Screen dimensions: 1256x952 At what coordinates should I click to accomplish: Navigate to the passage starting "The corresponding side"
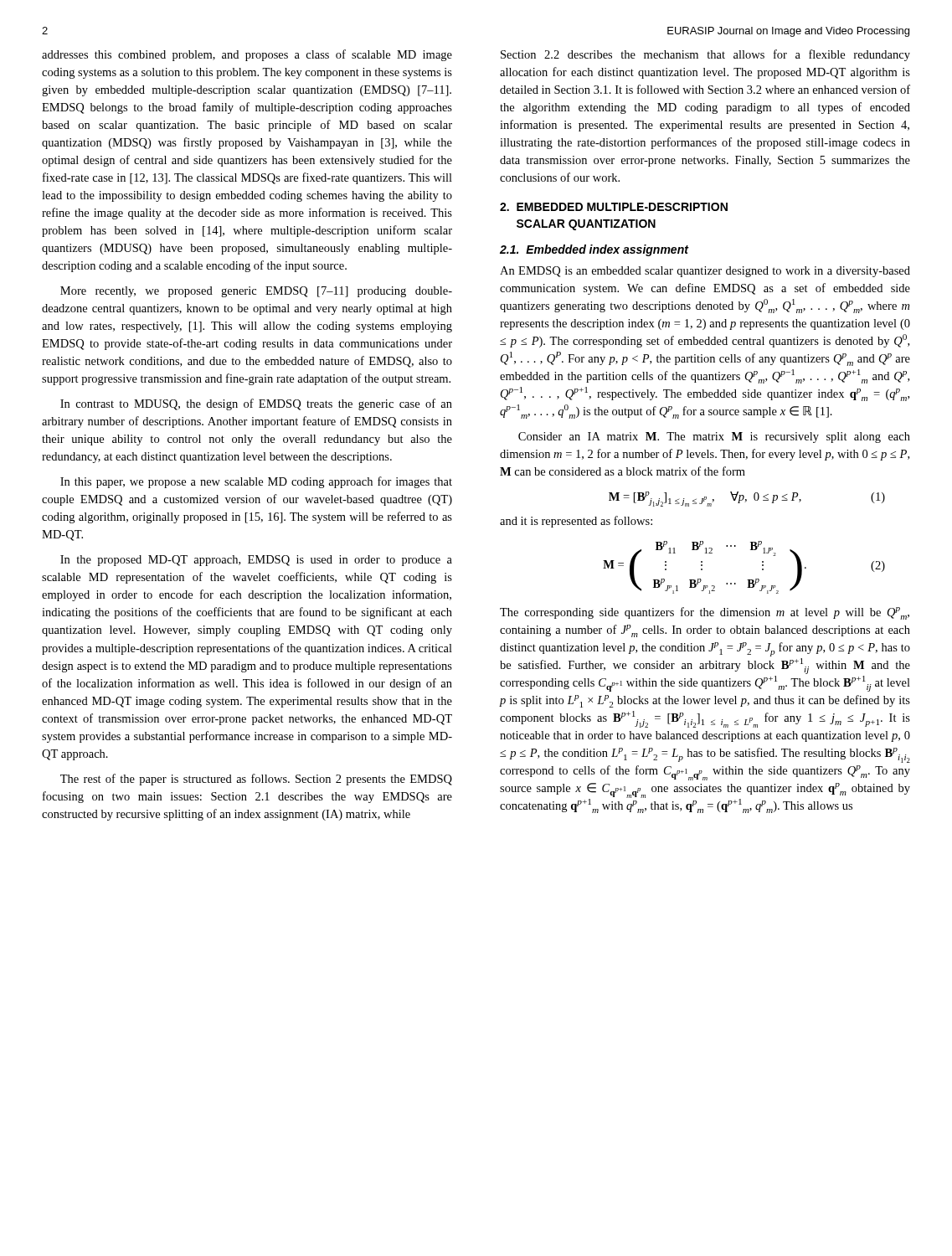pos(705,709)
